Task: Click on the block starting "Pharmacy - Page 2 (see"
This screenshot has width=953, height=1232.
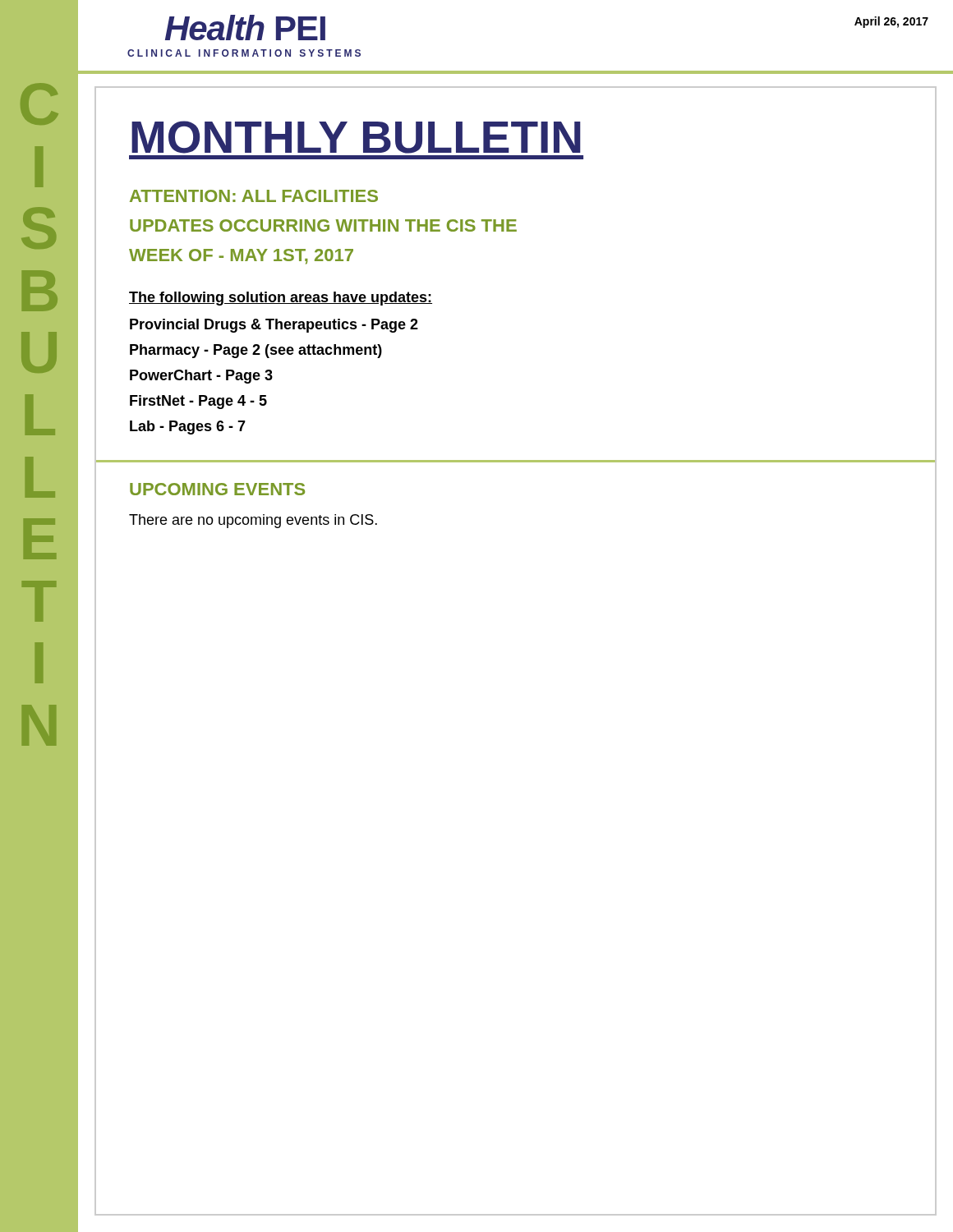Action: tap(256, 351)
